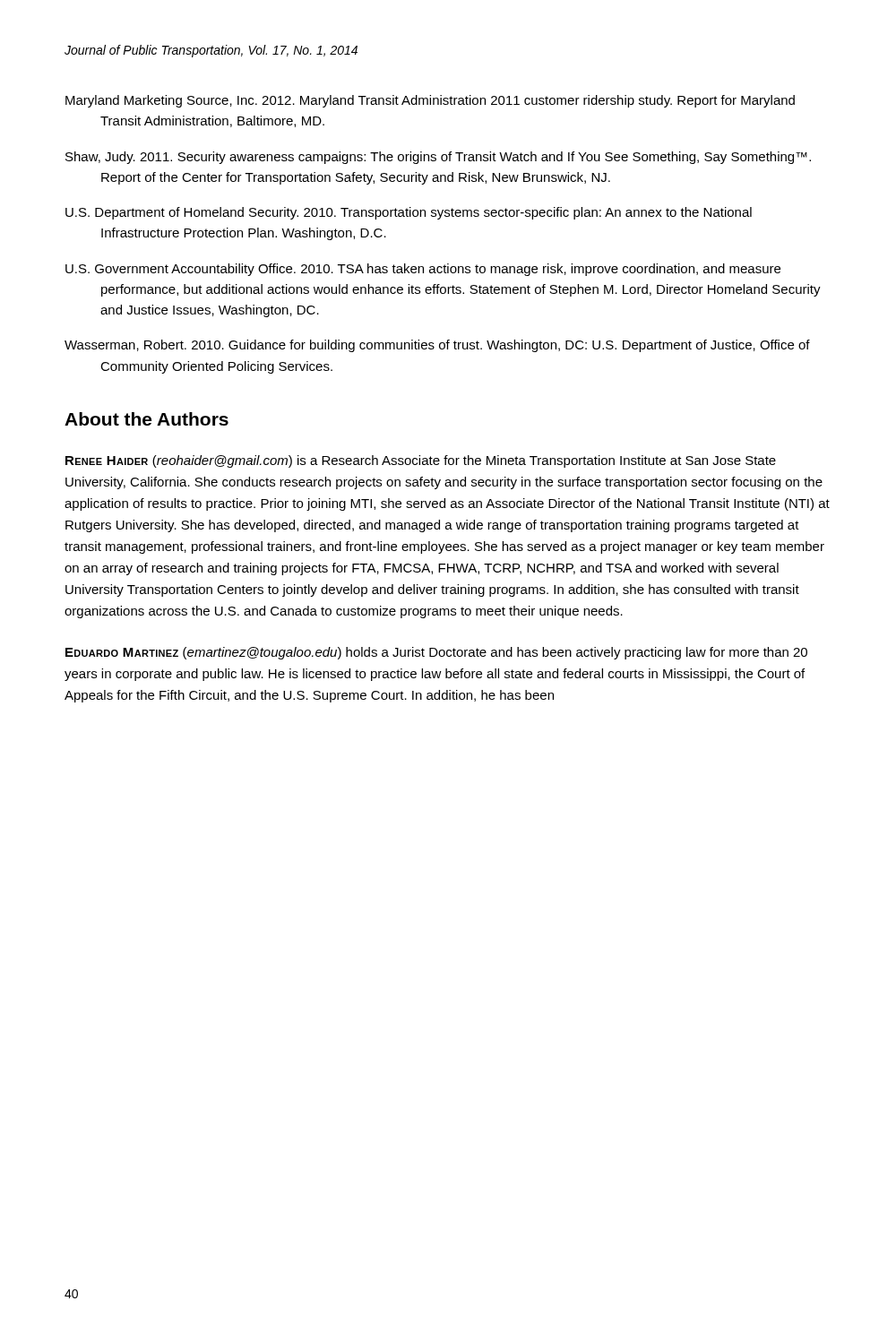Screen dimensions: 1344x896
Task: Find the text block that says "Eduardo Martinez (emartinez@tougaloo.edu) holds a Jurist"
Action: click(436, 673)
